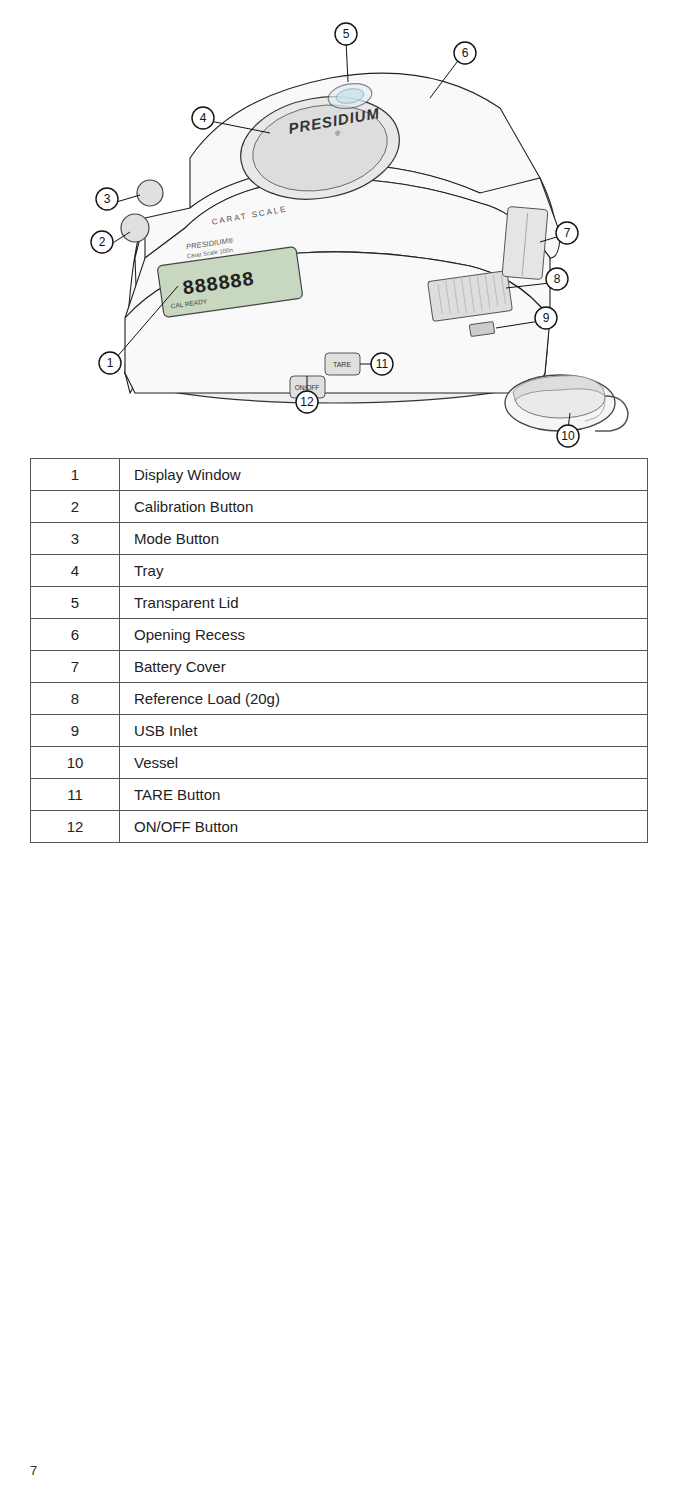Screen dimensions: 1500x678
Task: Find the table
Action: [x=339, y=650]
